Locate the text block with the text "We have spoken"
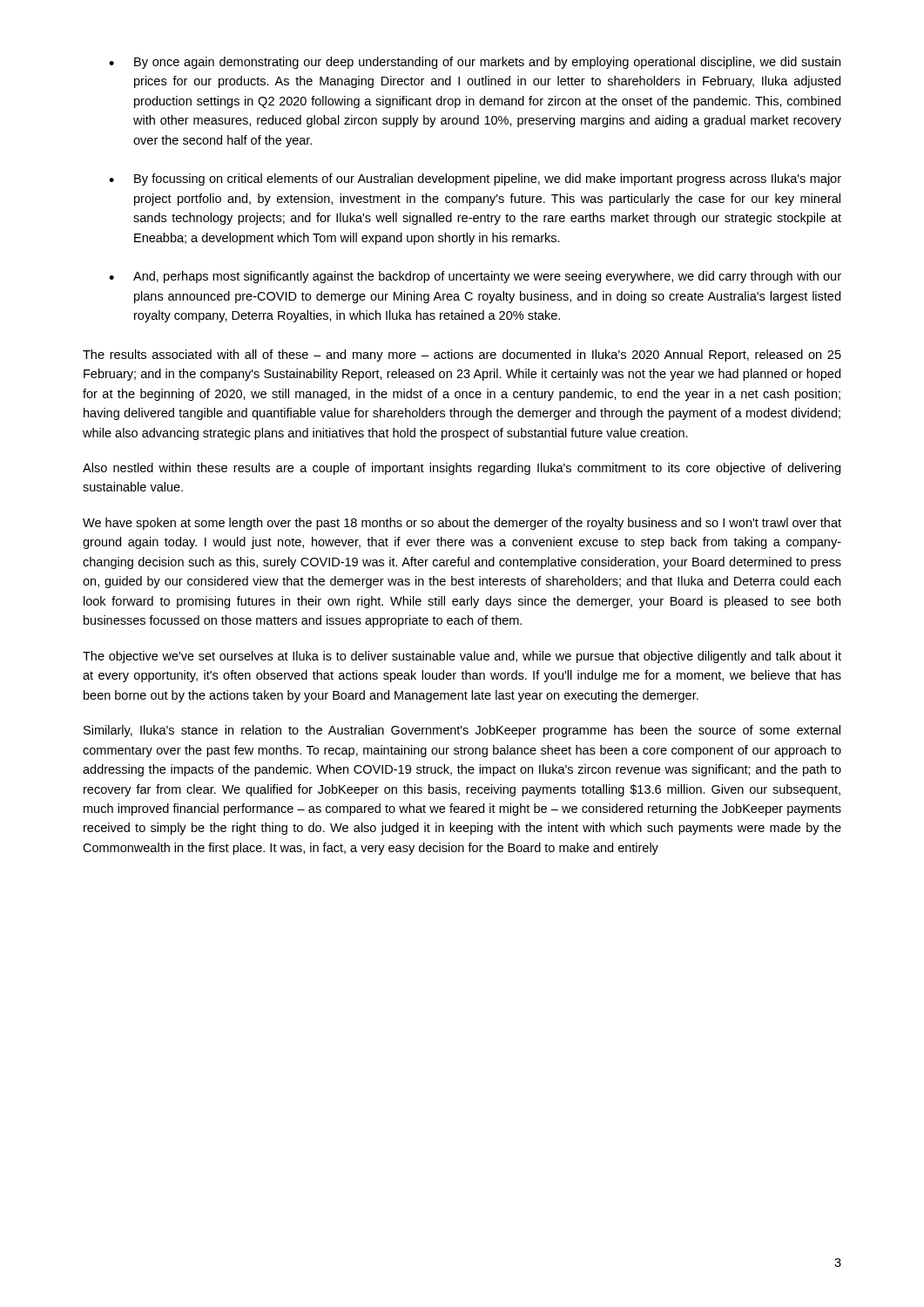Image resolution: width=924 pixels, height=1307 pixels. point(462,572)
